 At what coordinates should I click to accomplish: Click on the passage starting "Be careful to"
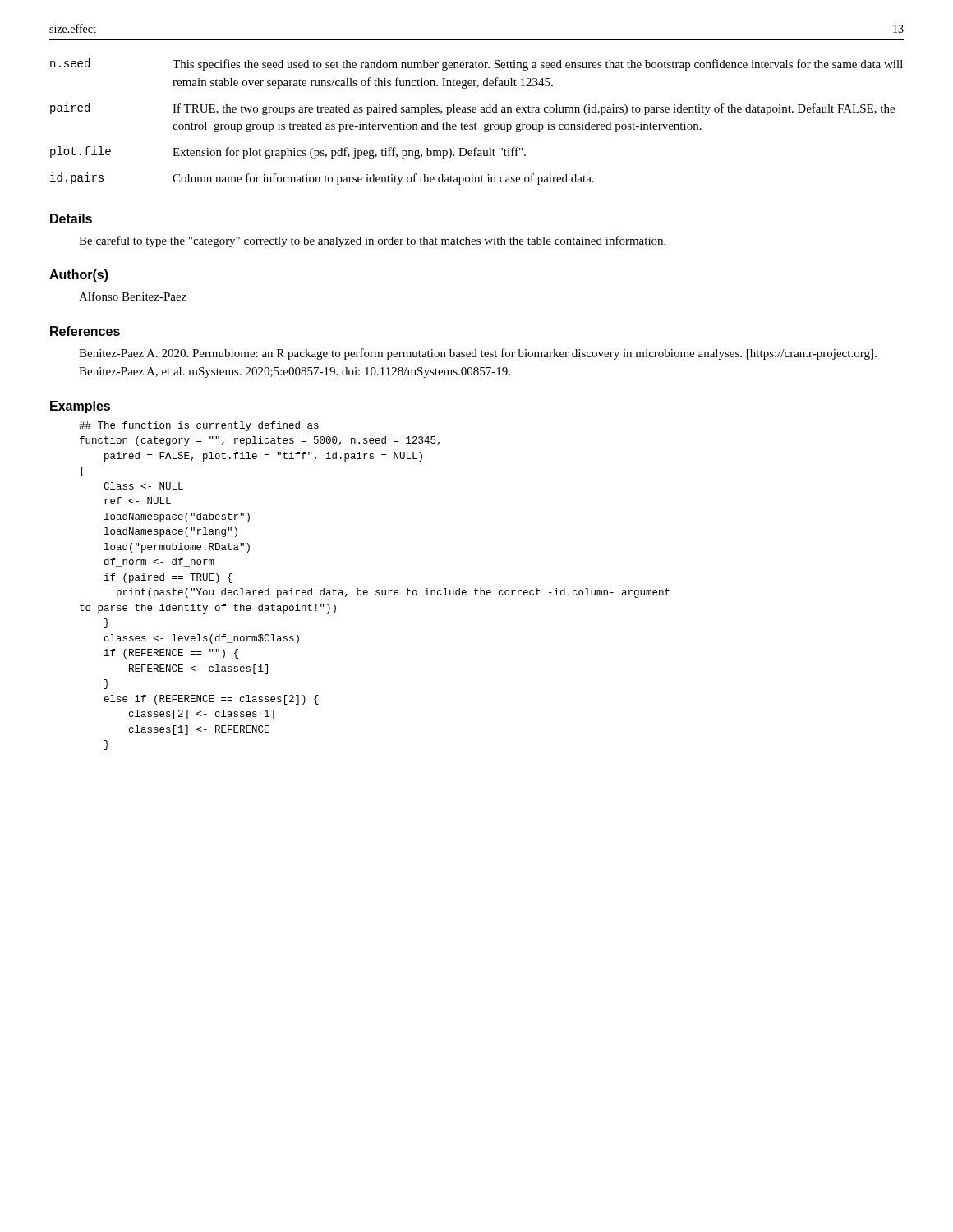point(373,240)
